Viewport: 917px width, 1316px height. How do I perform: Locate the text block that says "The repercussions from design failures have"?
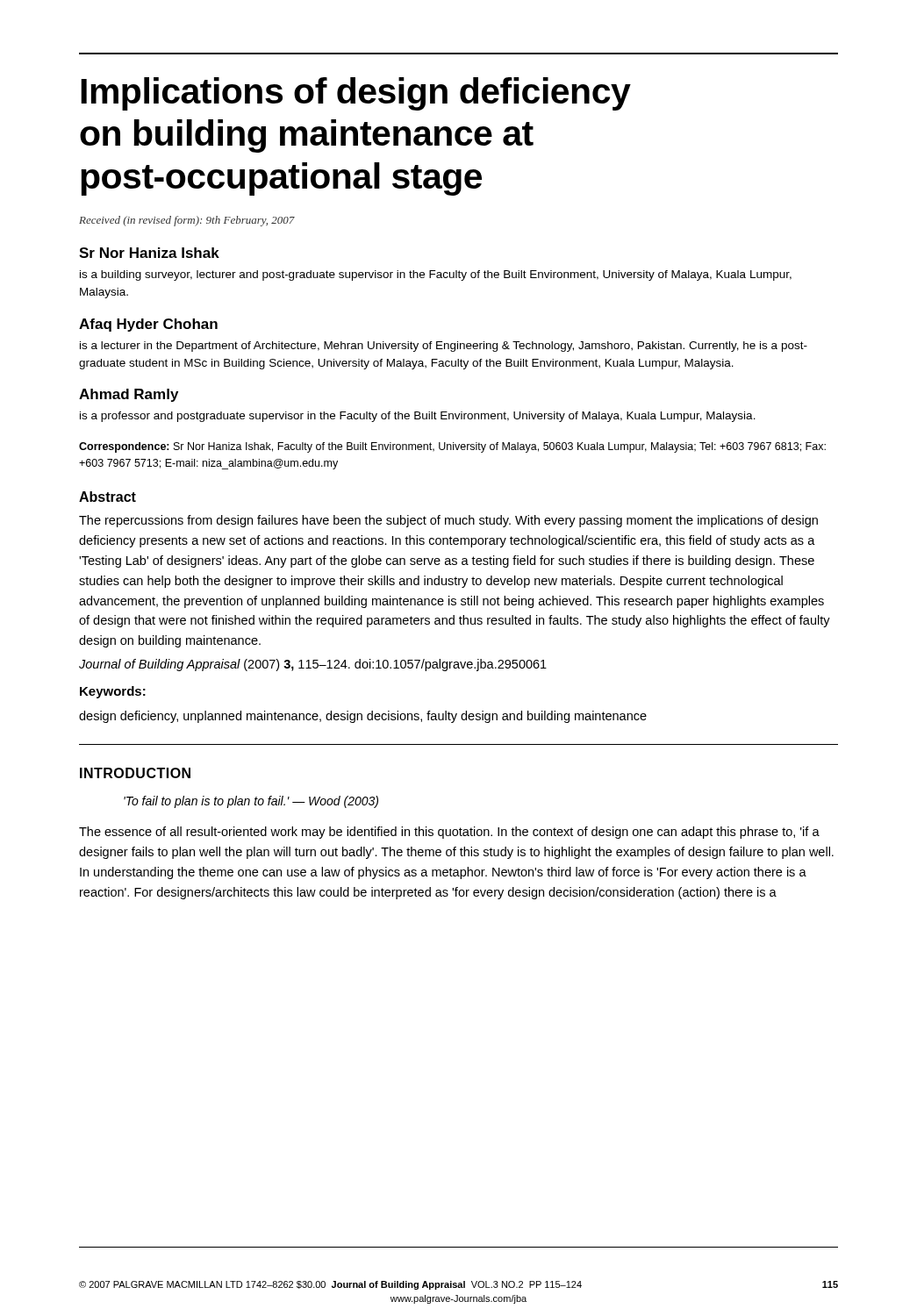pyautogui.click(x=458, y=593)
